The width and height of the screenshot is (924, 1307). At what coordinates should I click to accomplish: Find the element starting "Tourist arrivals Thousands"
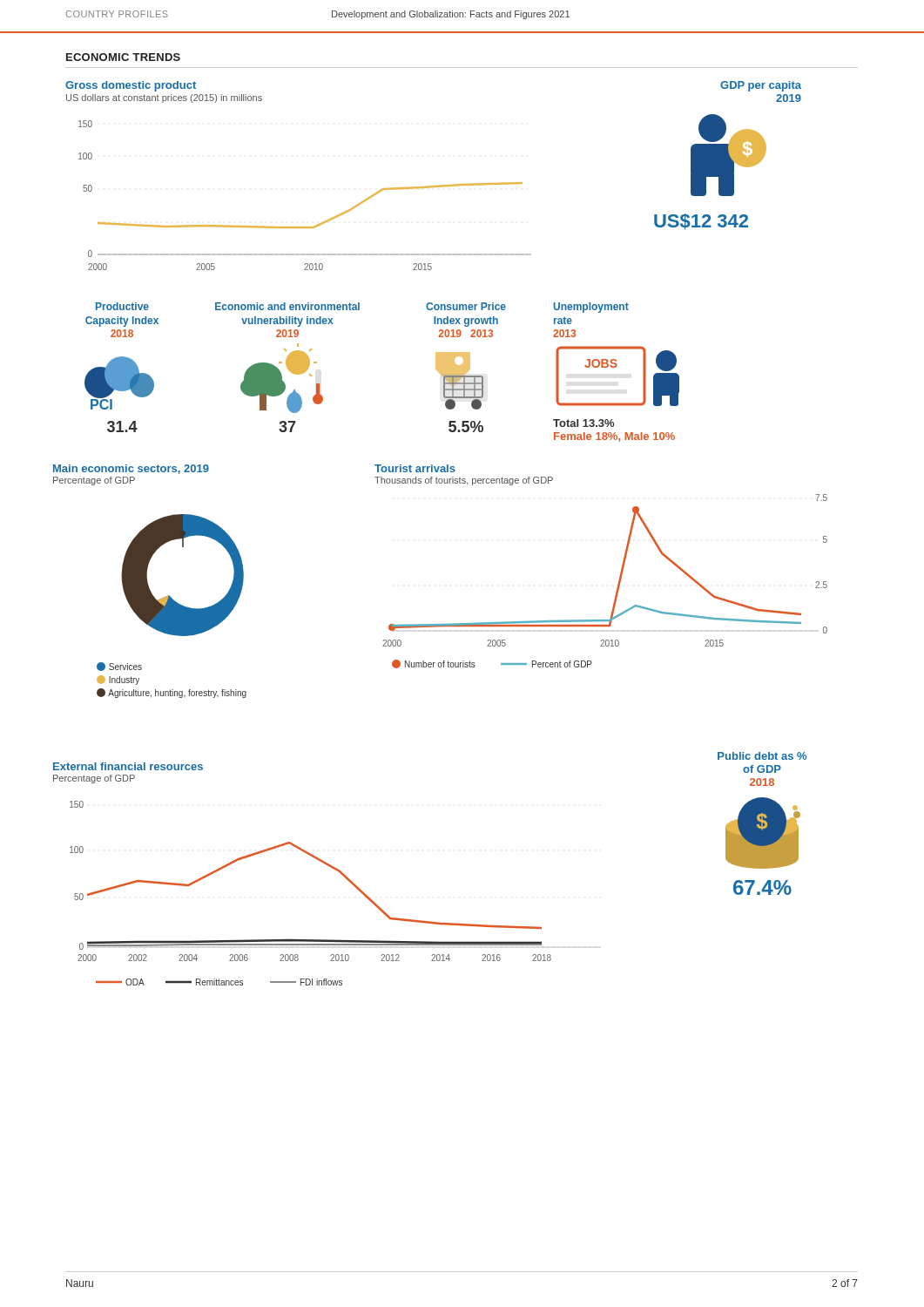click(505, 474)
